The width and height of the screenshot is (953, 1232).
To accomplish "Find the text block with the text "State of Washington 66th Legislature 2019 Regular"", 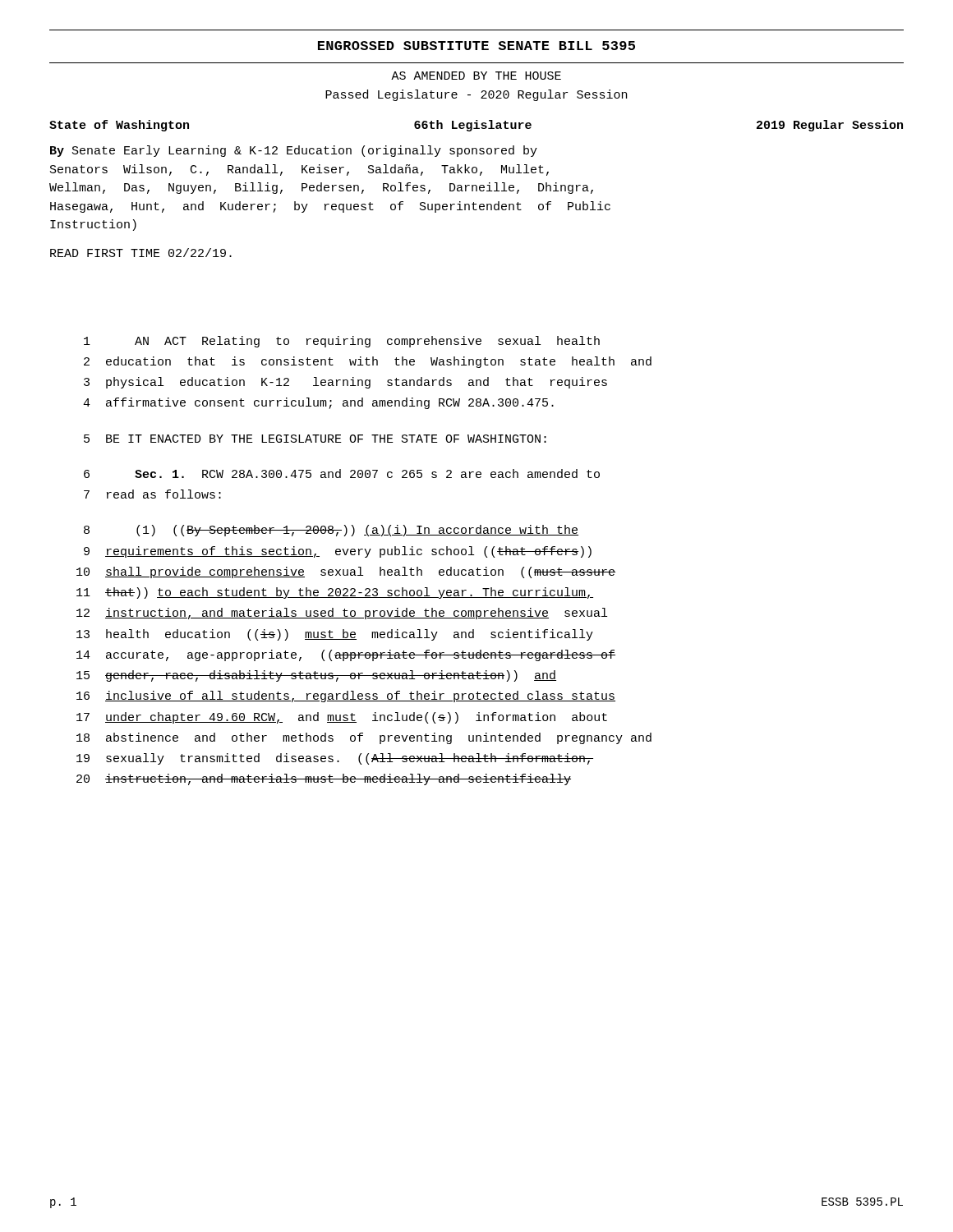I will 476,126.
